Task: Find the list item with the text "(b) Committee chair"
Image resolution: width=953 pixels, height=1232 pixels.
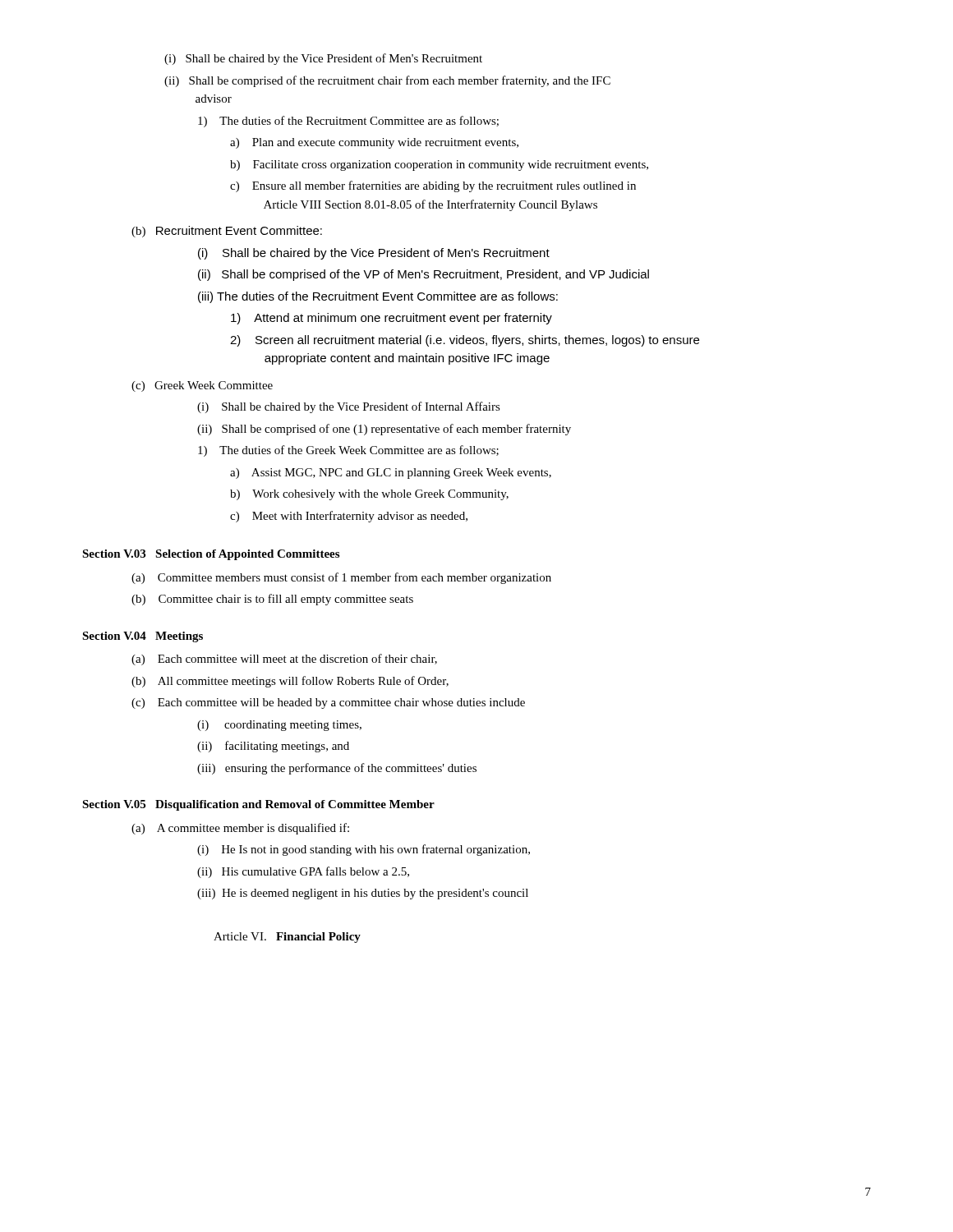Action: pyautogui.click(x=272, y=599)
